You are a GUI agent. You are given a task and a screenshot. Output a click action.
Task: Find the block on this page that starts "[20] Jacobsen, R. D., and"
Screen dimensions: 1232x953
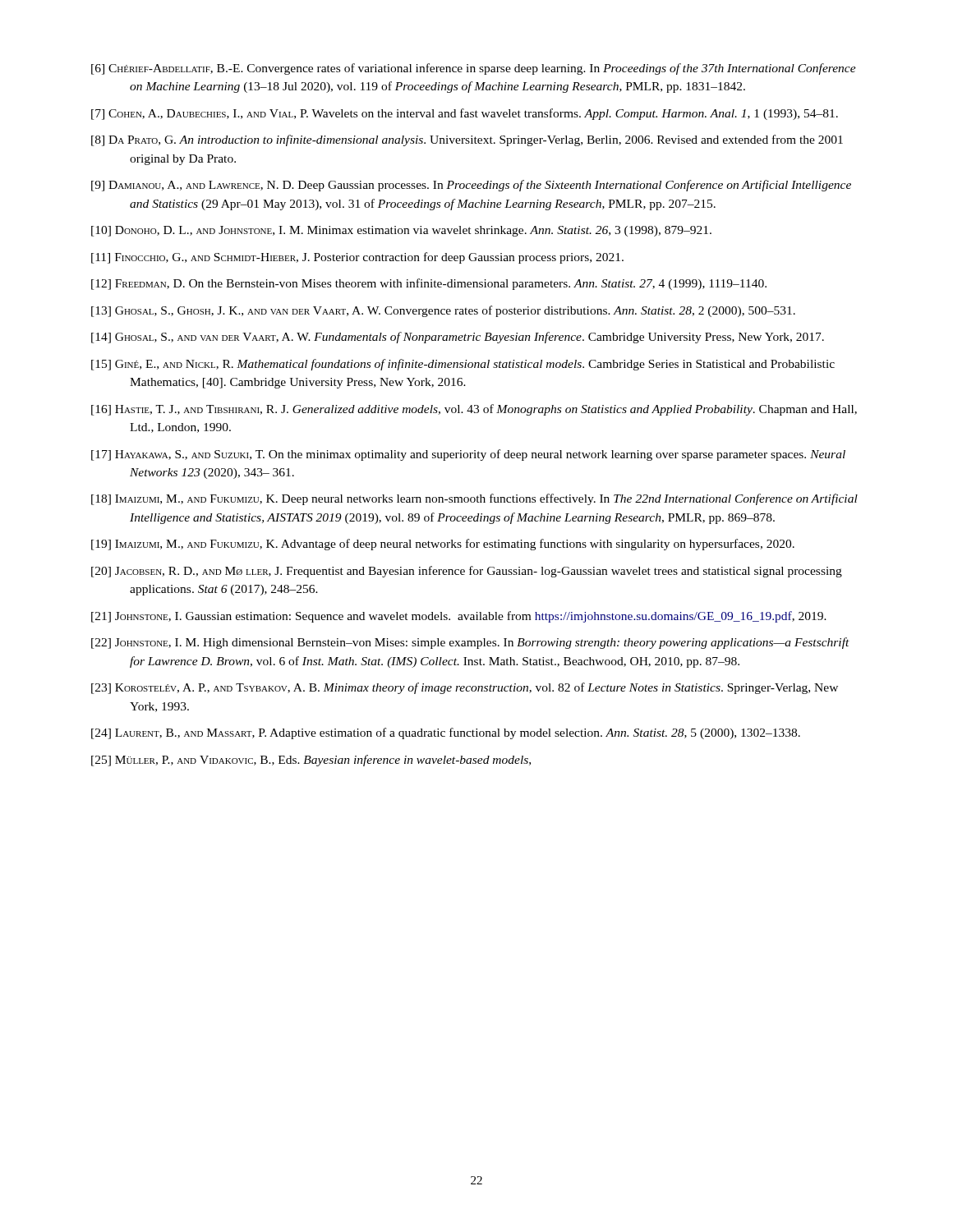click(476, 580)
